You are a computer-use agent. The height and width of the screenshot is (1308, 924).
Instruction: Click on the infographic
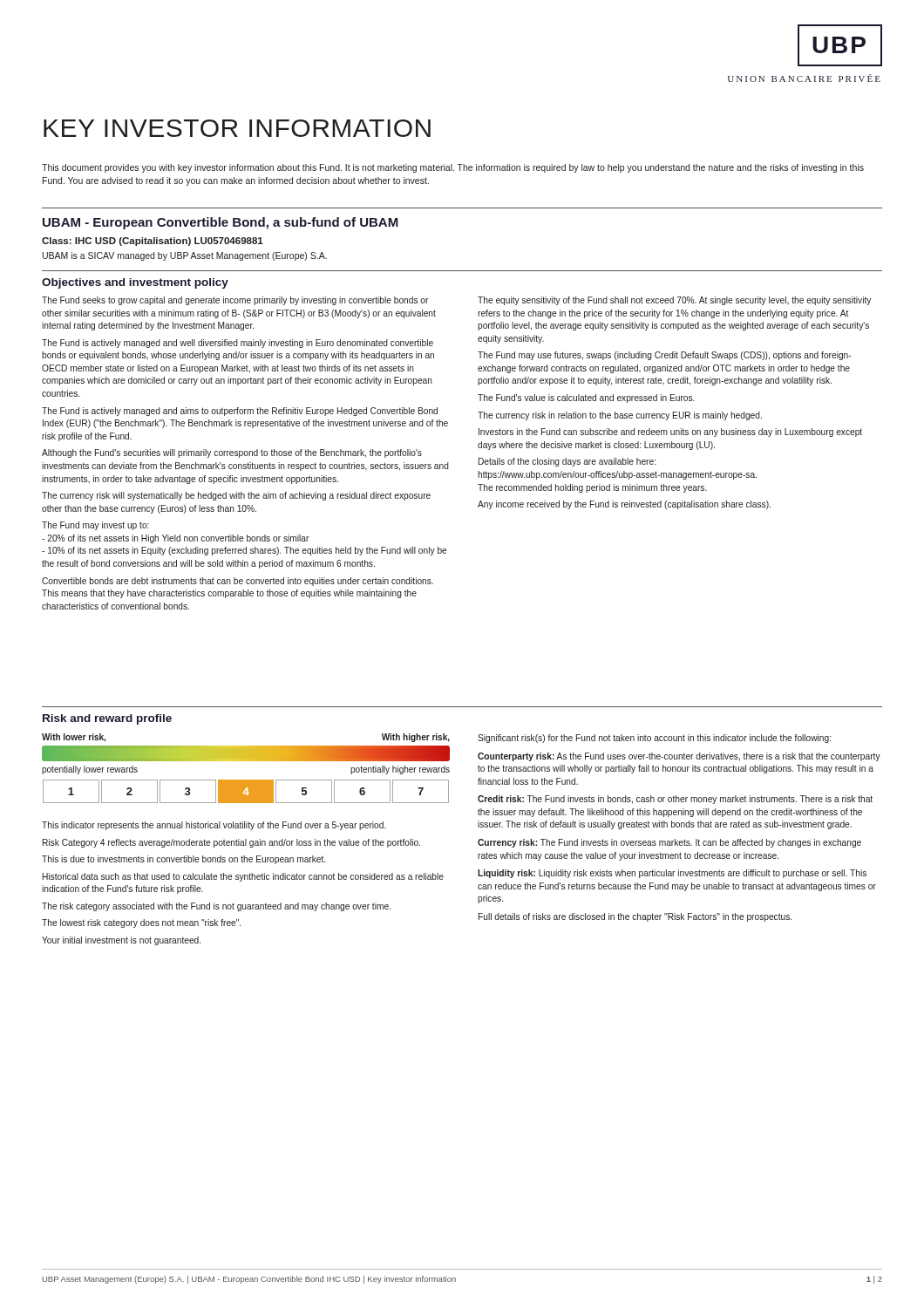(x=246, y=768)
